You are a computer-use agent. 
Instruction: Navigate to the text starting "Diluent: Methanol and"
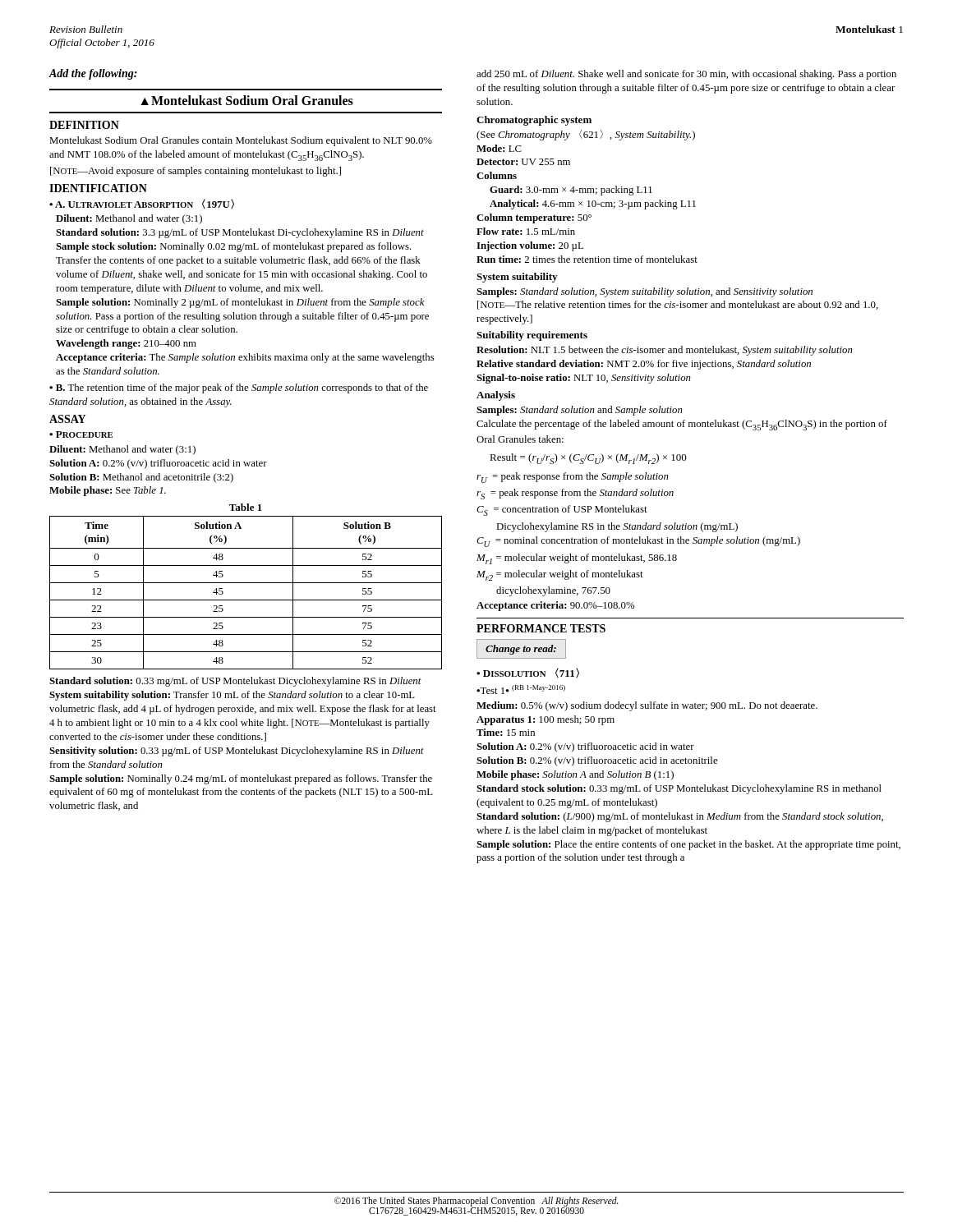tap(158, 470)
